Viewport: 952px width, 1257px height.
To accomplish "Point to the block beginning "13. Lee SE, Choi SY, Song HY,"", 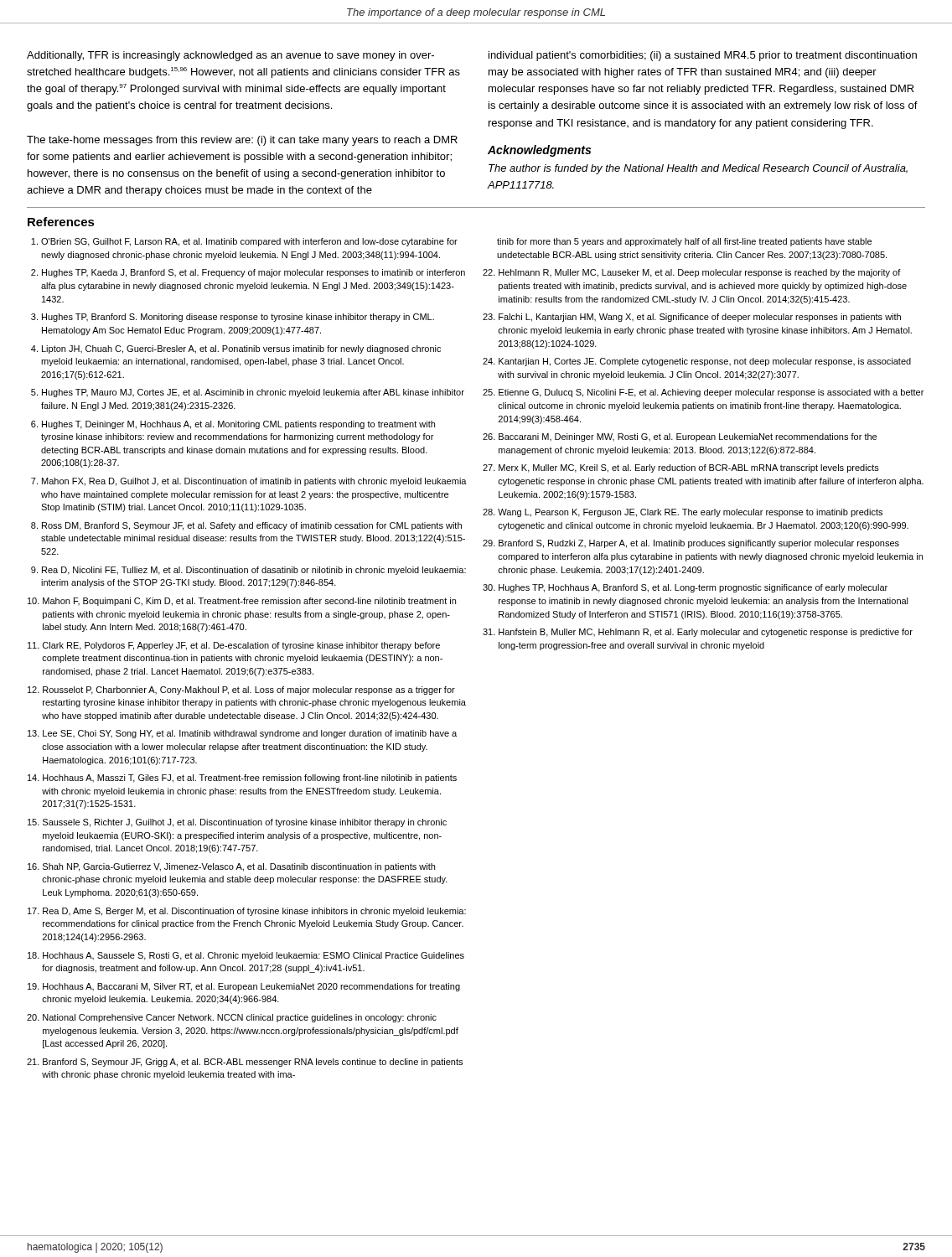I will click(x=248, y=747).
